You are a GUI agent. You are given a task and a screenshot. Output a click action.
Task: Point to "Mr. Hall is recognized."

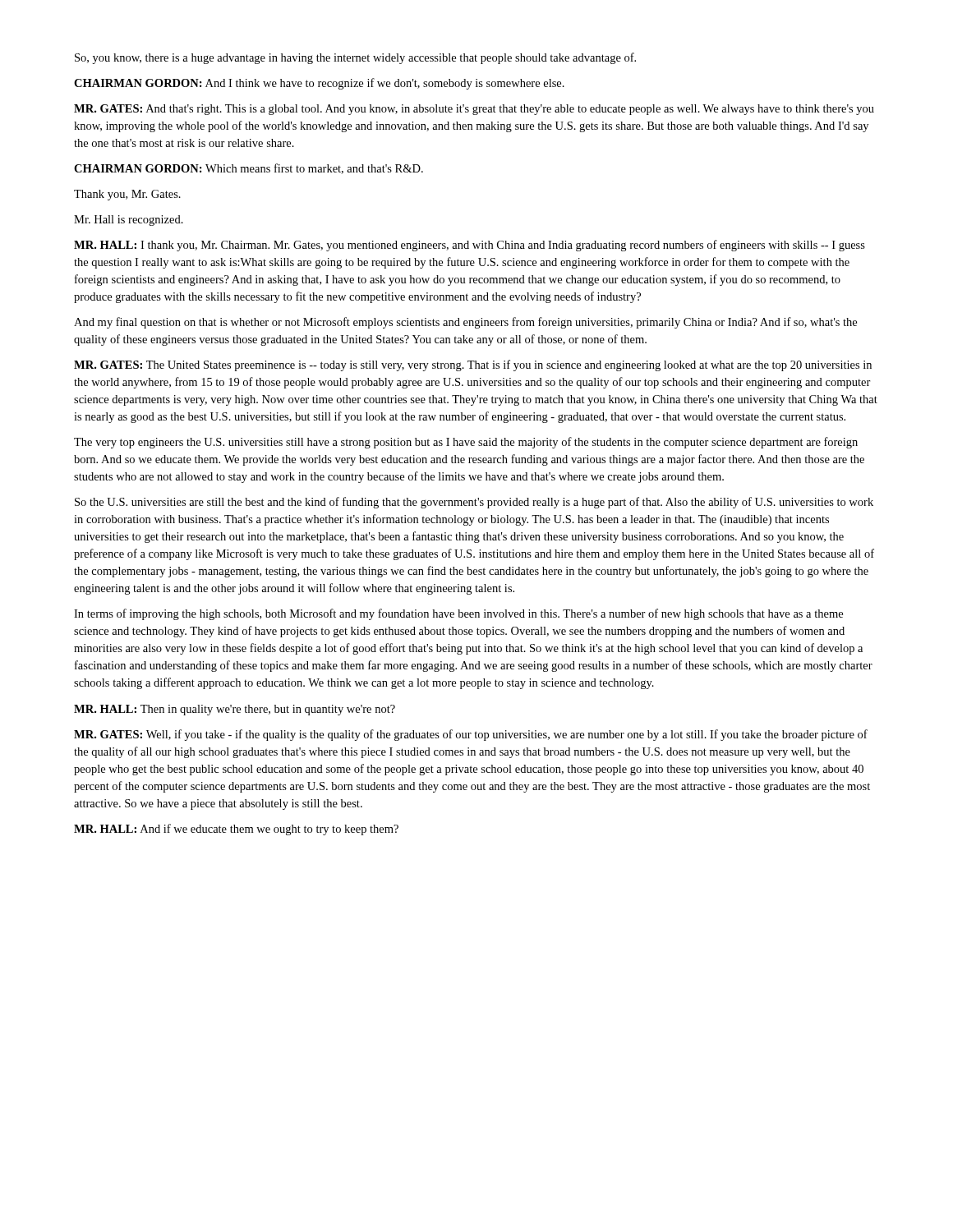click(x=129, y=219)
